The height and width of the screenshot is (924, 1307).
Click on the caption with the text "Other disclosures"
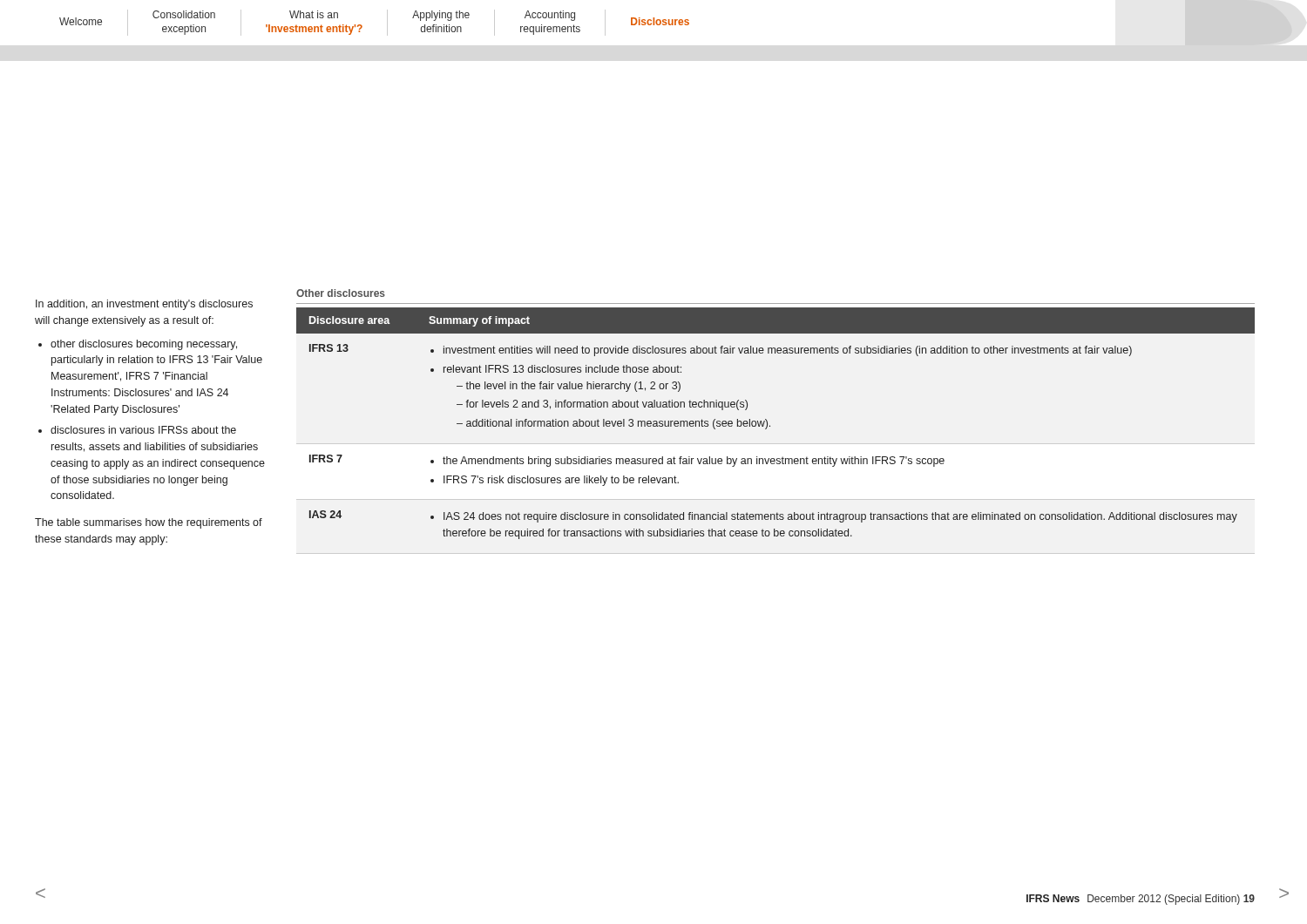(341, 293)
